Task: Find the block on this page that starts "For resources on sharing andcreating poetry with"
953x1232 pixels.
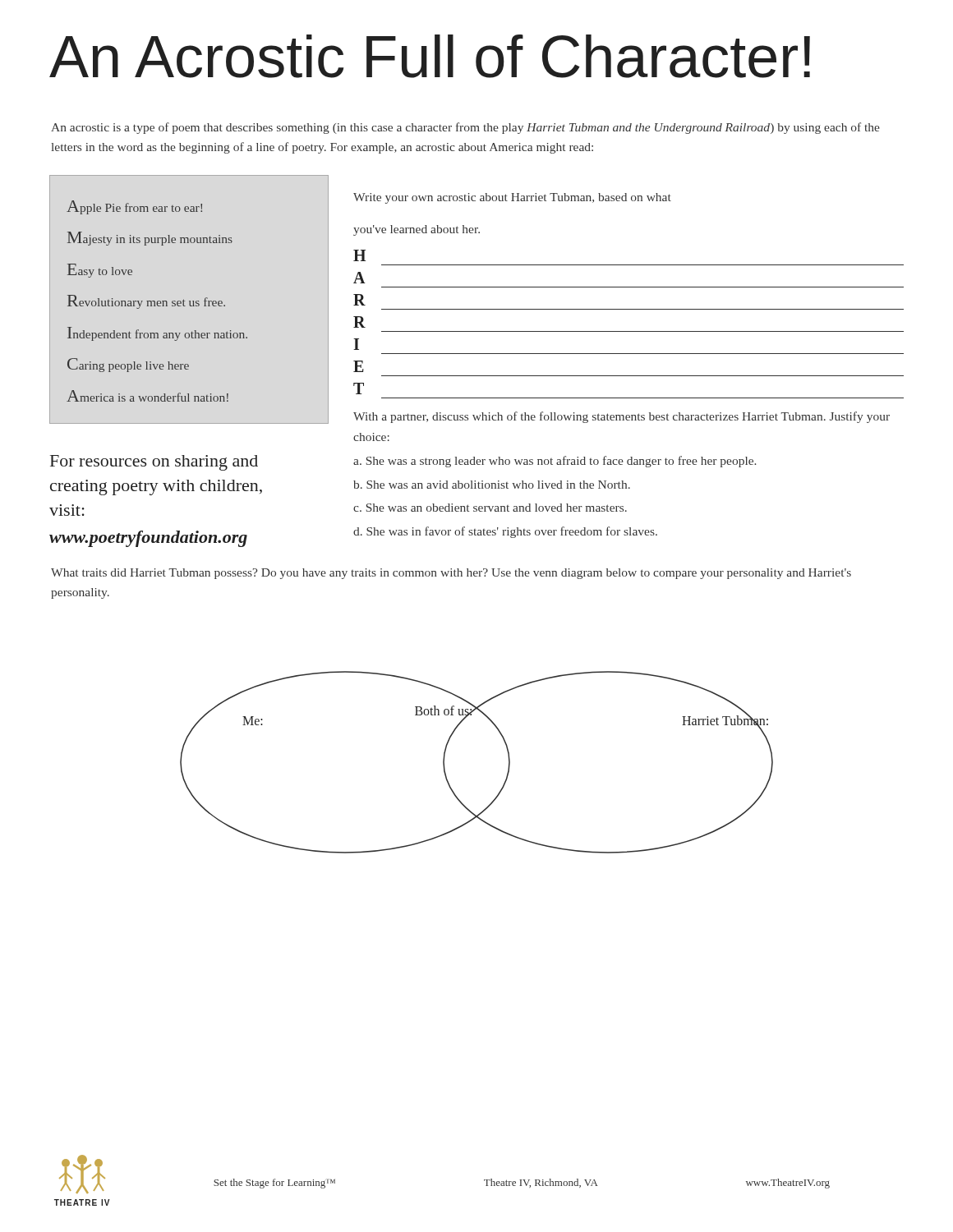Action: pyautogui.click(x=189, y=498)
